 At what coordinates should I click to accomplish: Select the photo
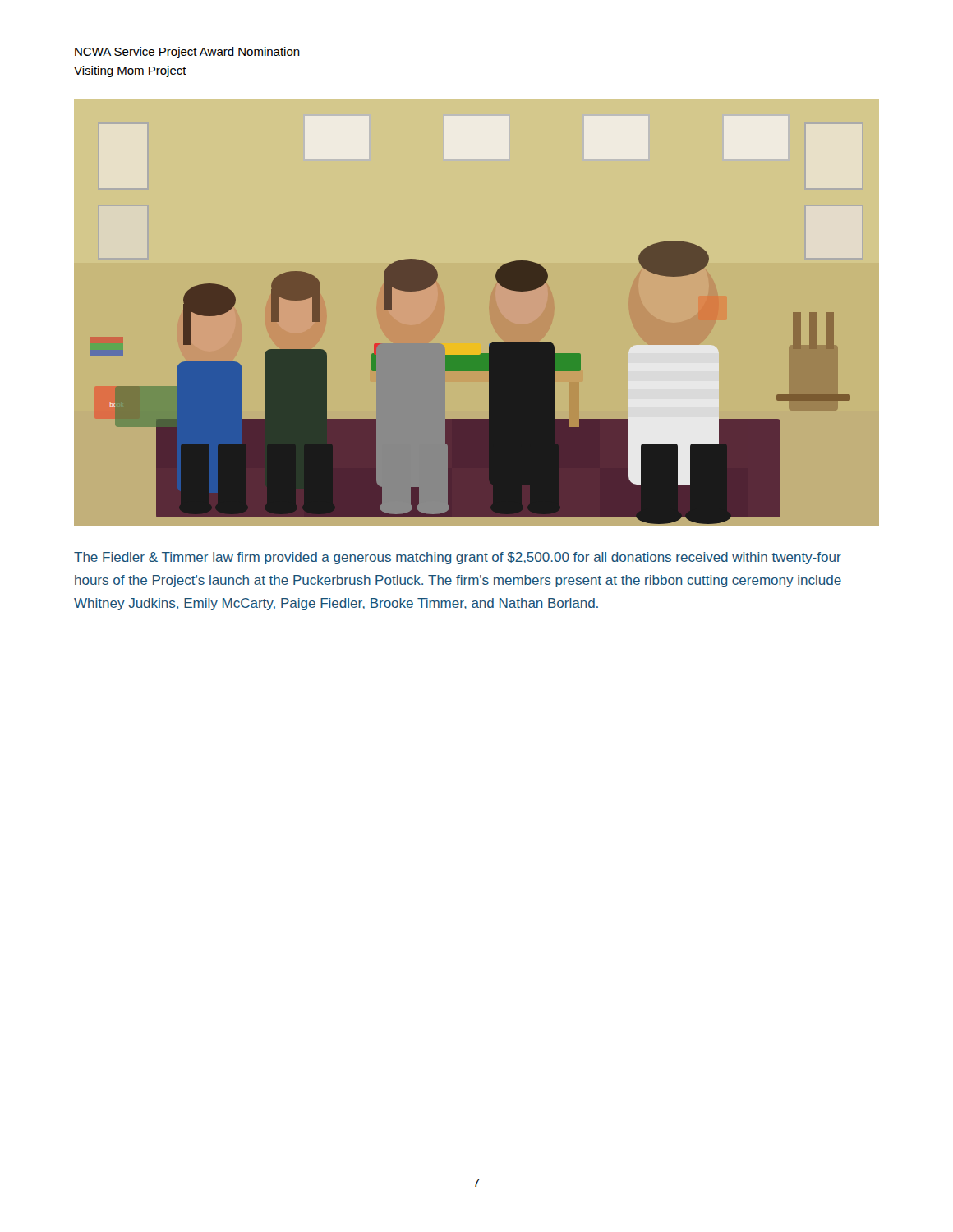pos(476,312)
